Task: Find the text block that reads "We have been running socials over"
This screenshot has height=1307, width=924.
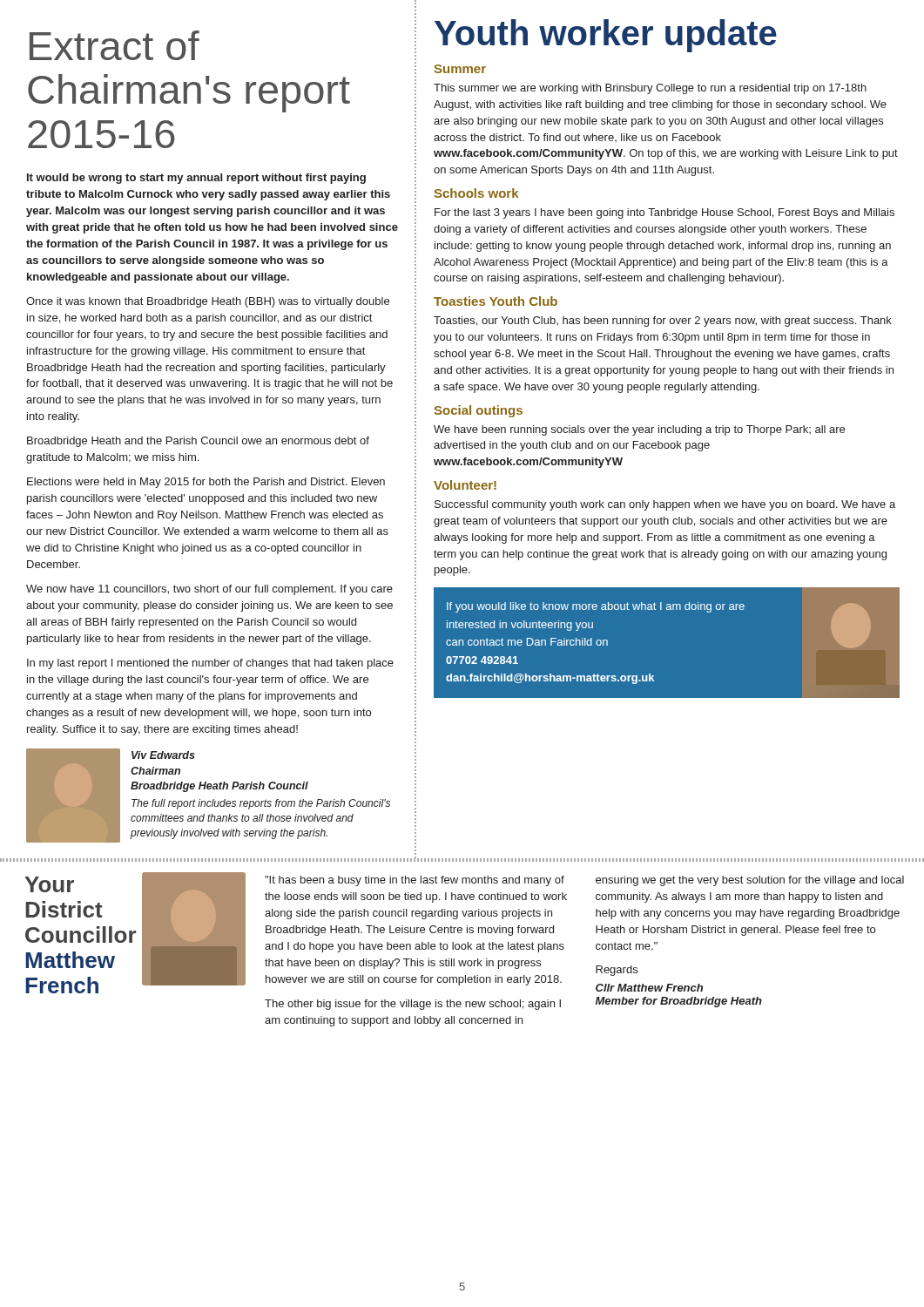Action: coord(640,445)
